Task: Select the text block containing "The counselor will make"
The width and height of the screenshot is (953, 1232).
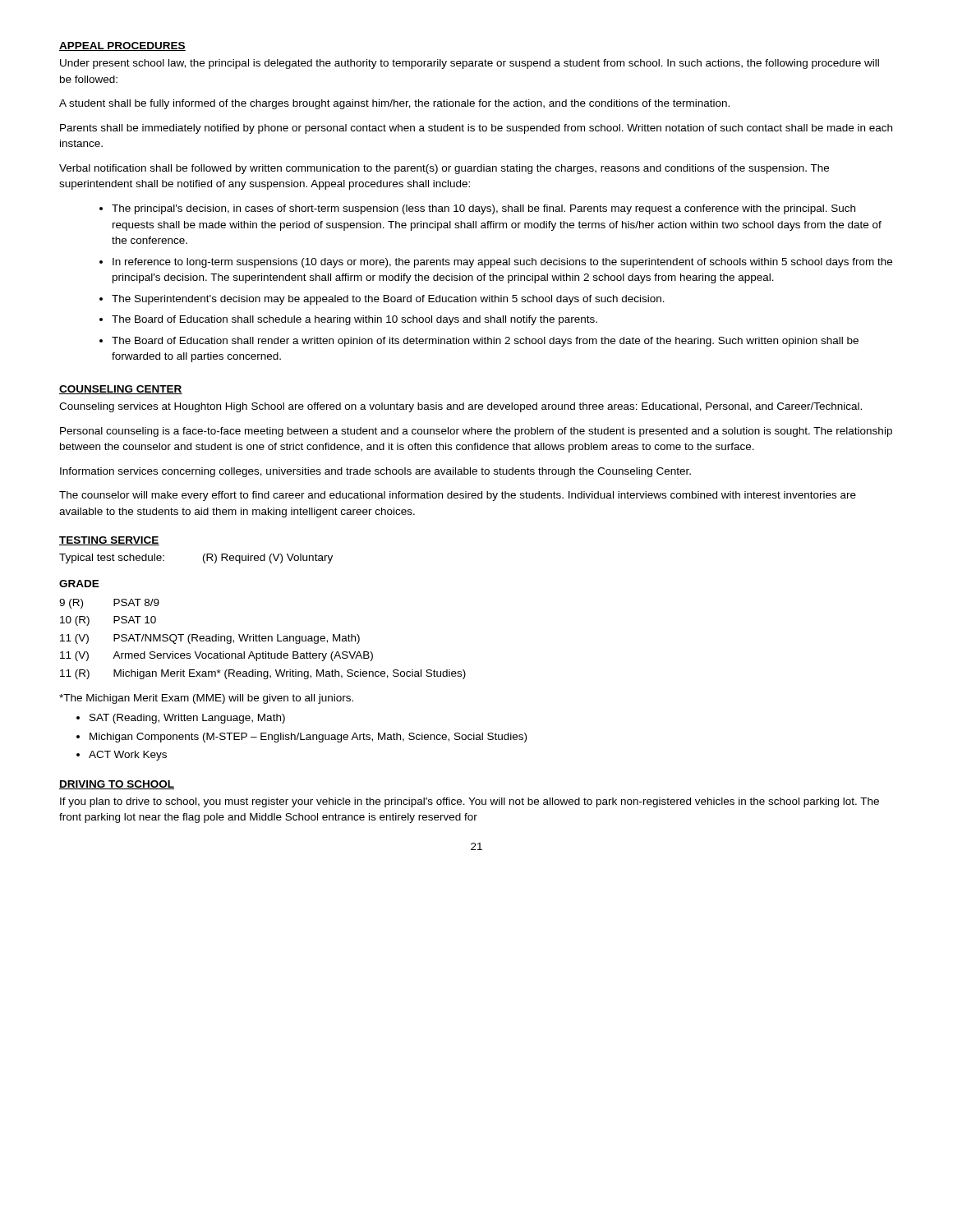Action: pyautogui.click(x=458, y=503)
